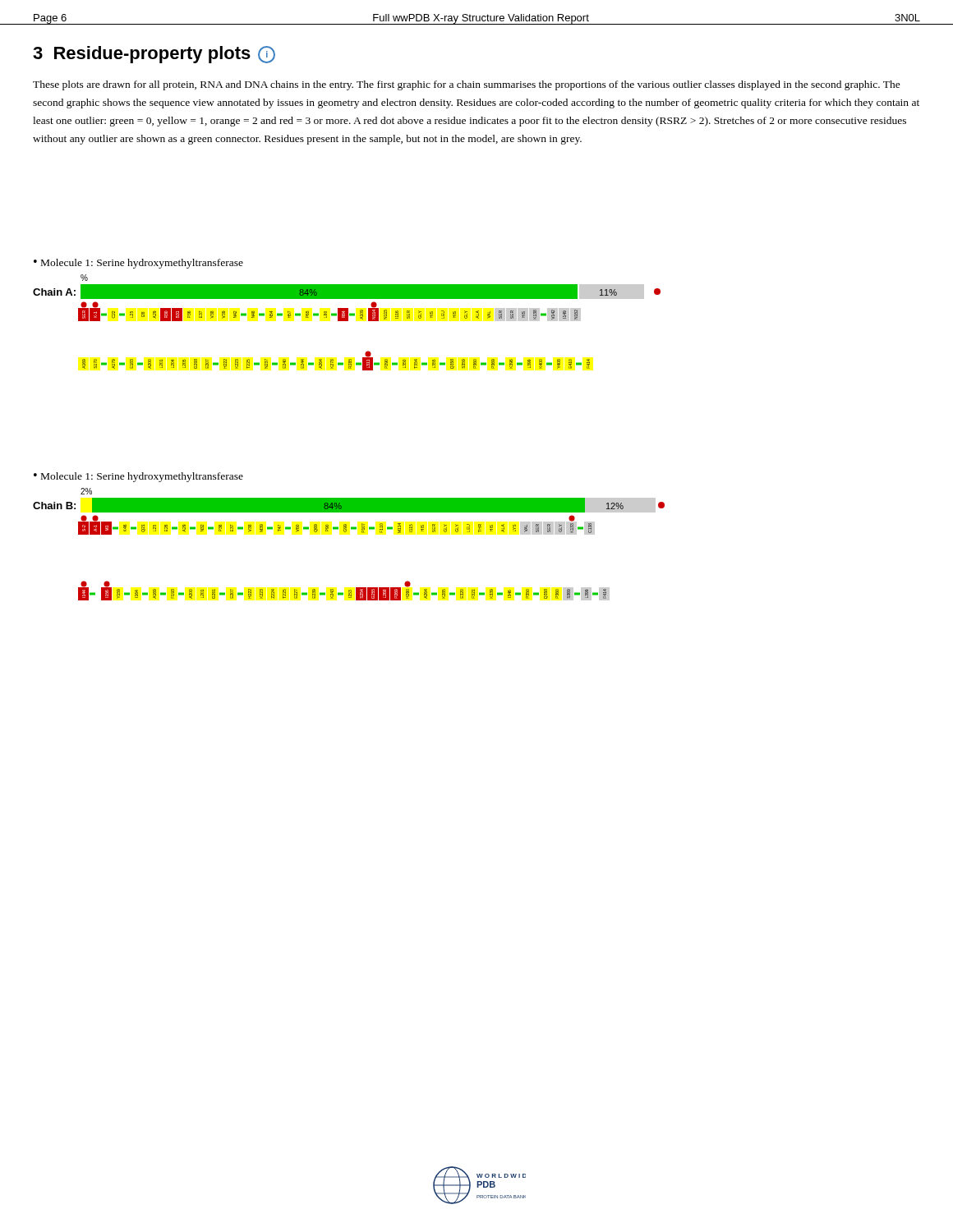This screenshot has width=953, height=1232.
Task: Click on the logo
Action: pyautogui.click(x=476, y=1187)
